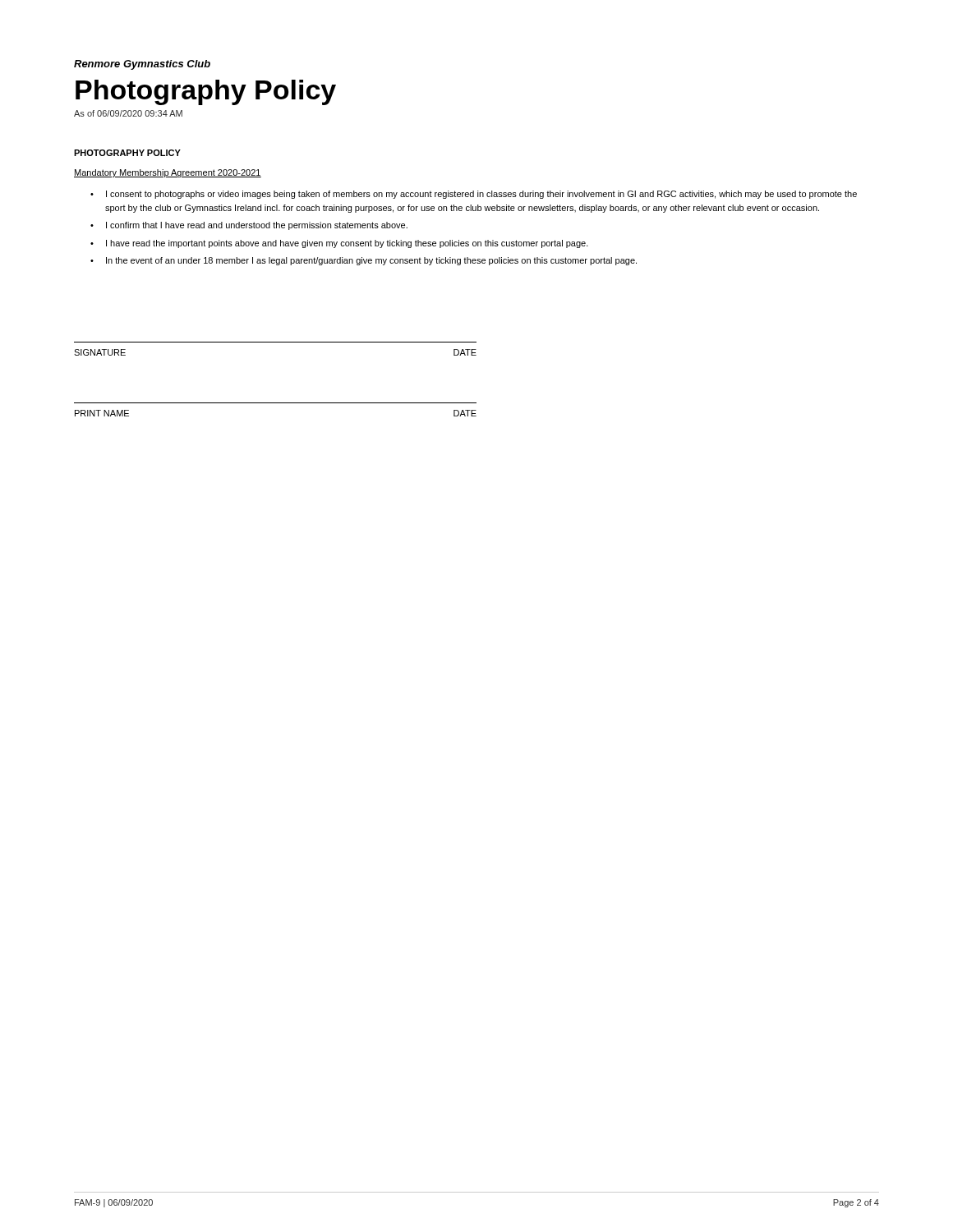Click on the passage starting "Renmore Gymnastics Club"
Image resolution: width=953 pixels, height=1232 pixels.
[x=142, y=64]
